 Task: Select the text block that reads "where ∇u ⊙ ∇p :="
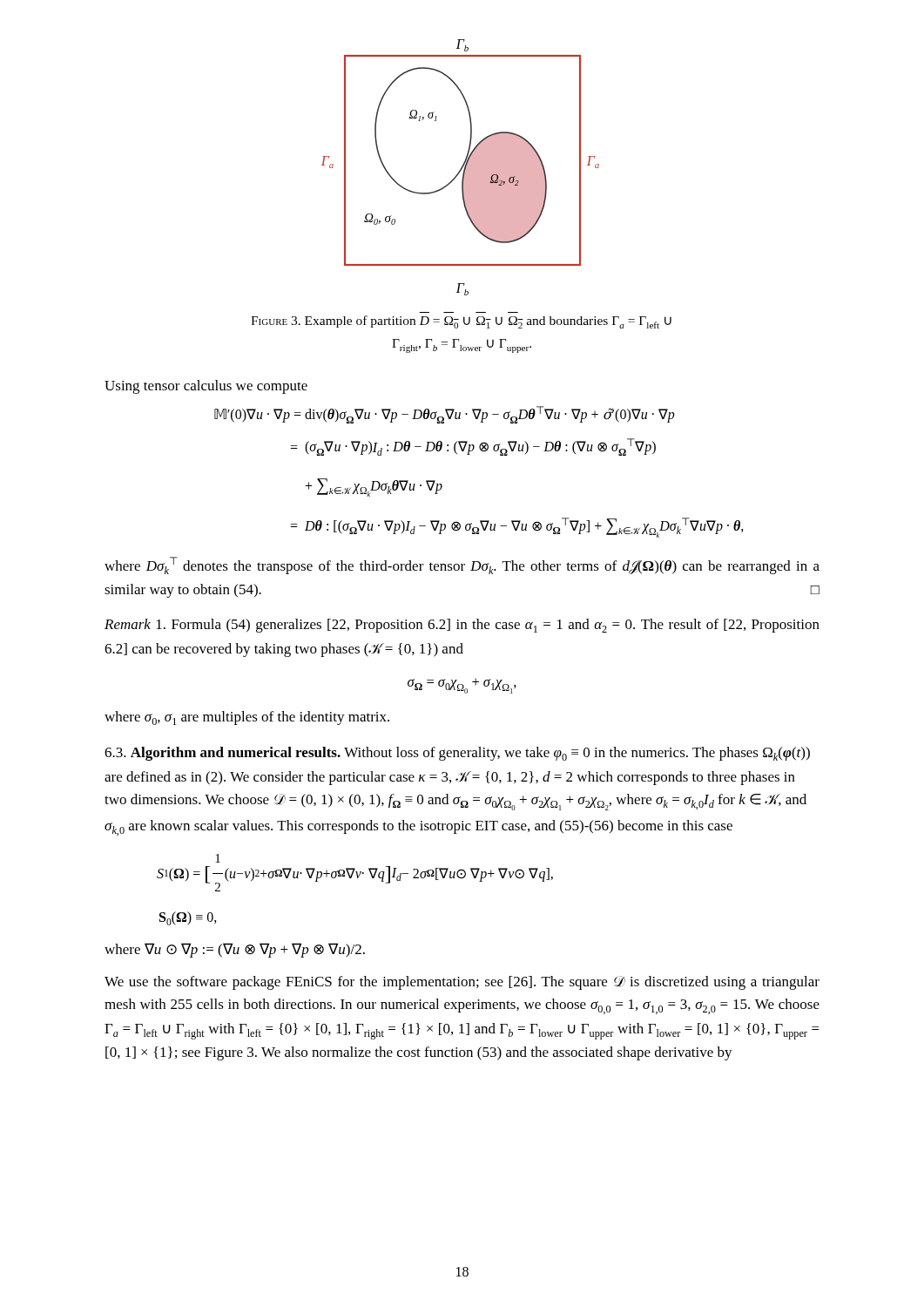click(235, 949)
